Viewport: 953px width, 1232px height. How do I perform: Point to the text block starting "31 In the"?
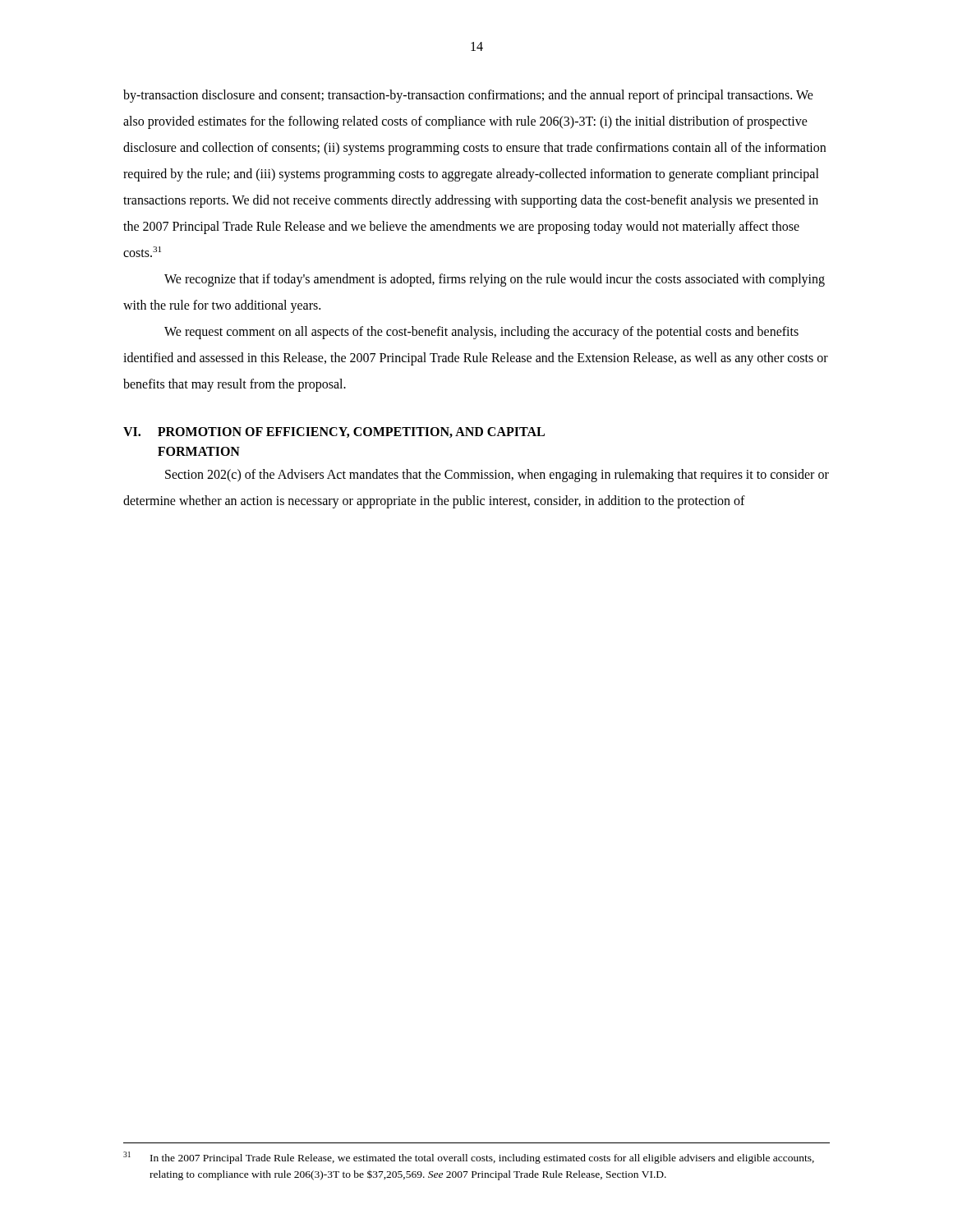(x=476, y=1166)
